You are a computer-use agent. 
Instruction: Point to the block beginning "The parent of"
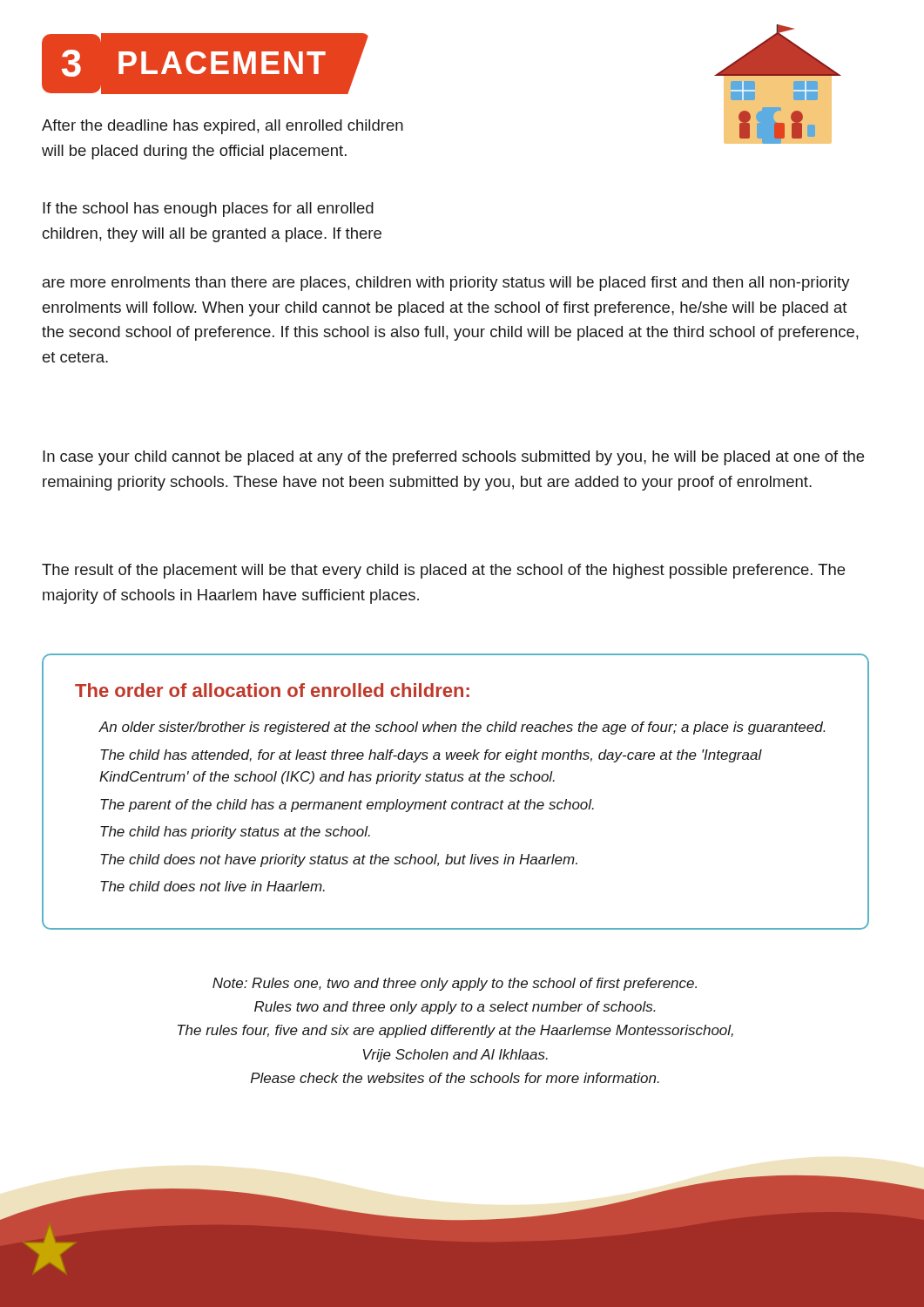point(347,804)
